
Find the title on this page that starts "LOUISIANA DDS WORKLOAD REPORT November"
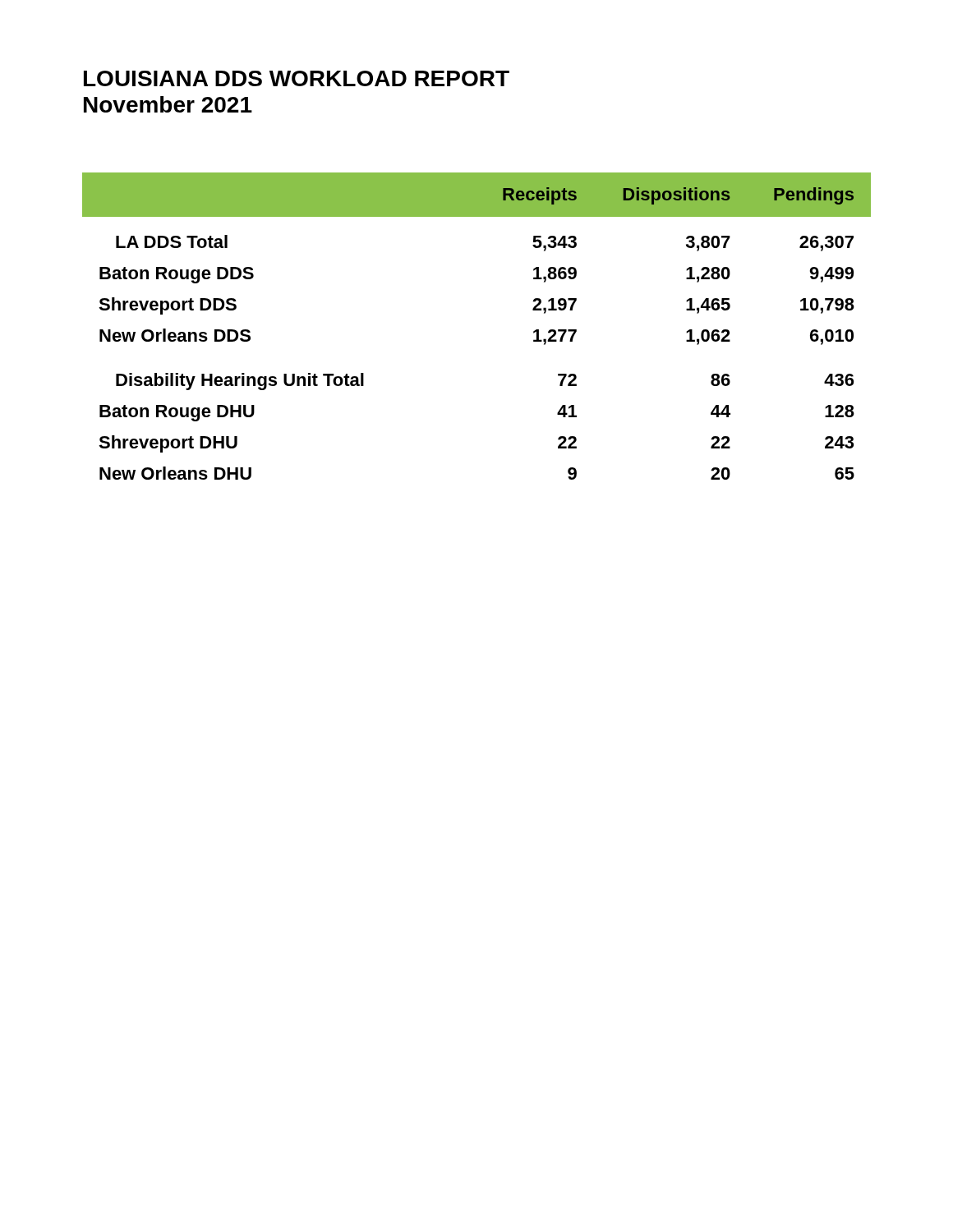coord(296,92)
